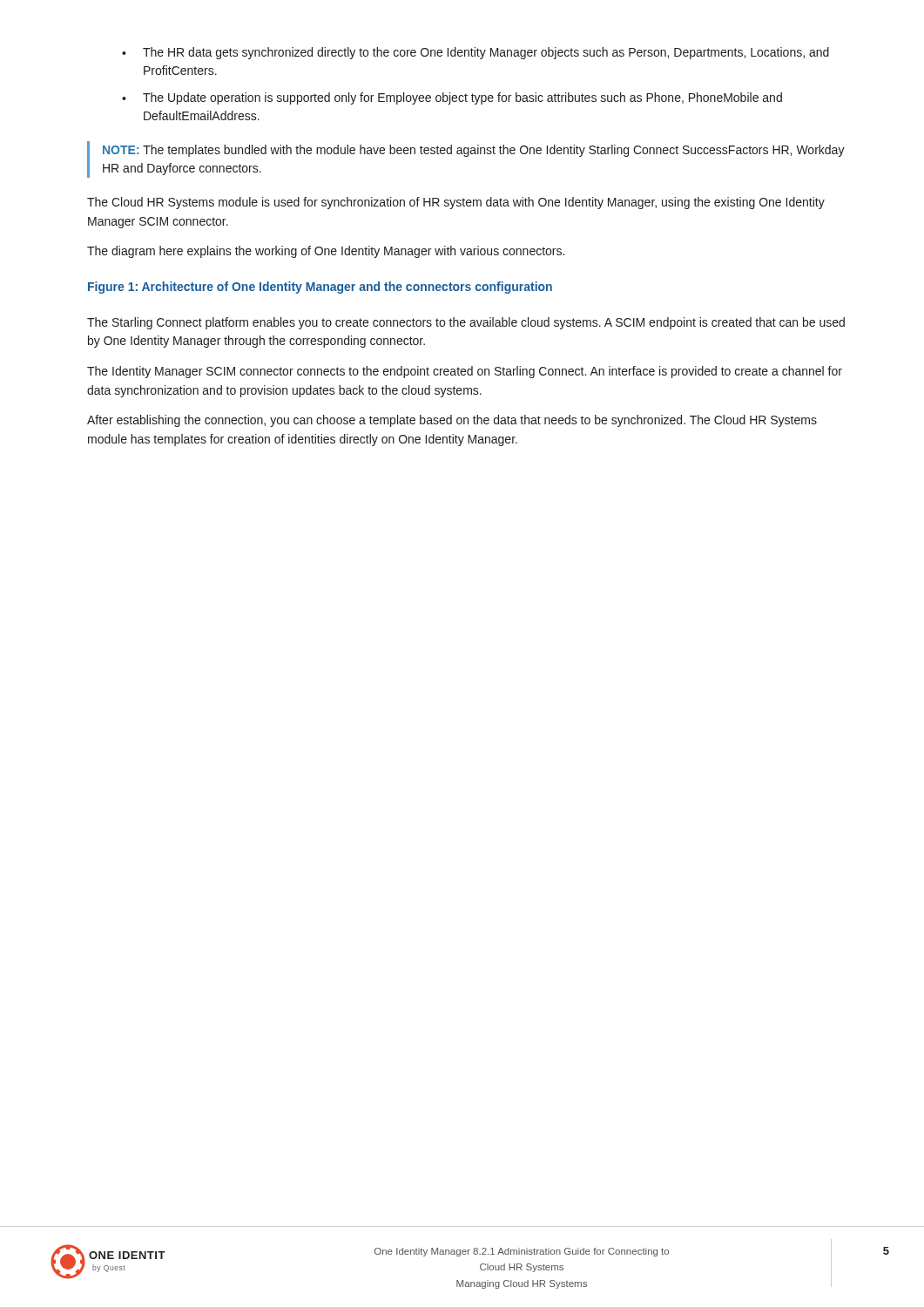The height and width of the screenshot is (1307, 924).
Task: Where is the passage that starts "The Cloud HR"?
Action: 456,212
